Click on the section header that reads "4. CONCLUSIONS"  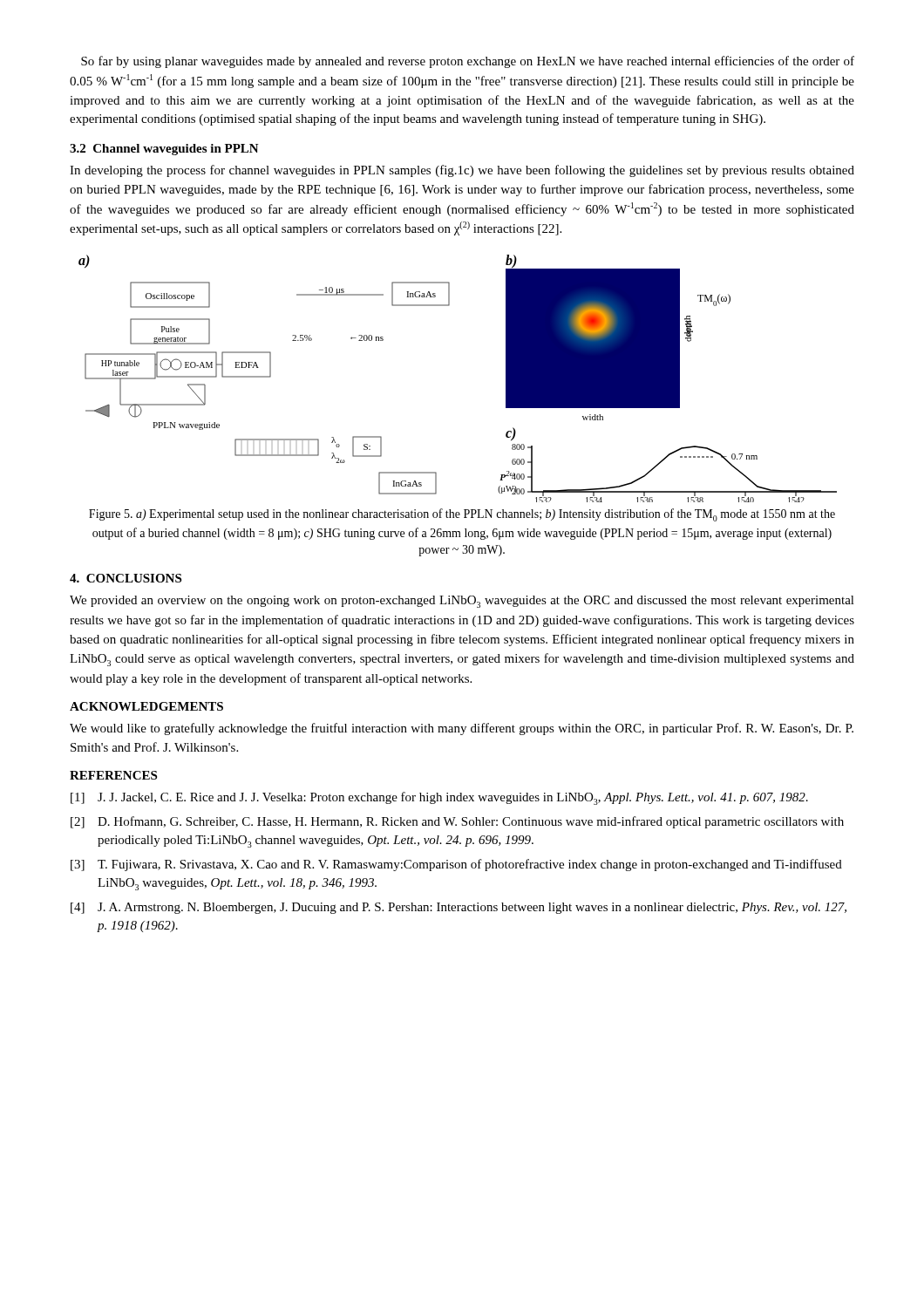[126, 578]
